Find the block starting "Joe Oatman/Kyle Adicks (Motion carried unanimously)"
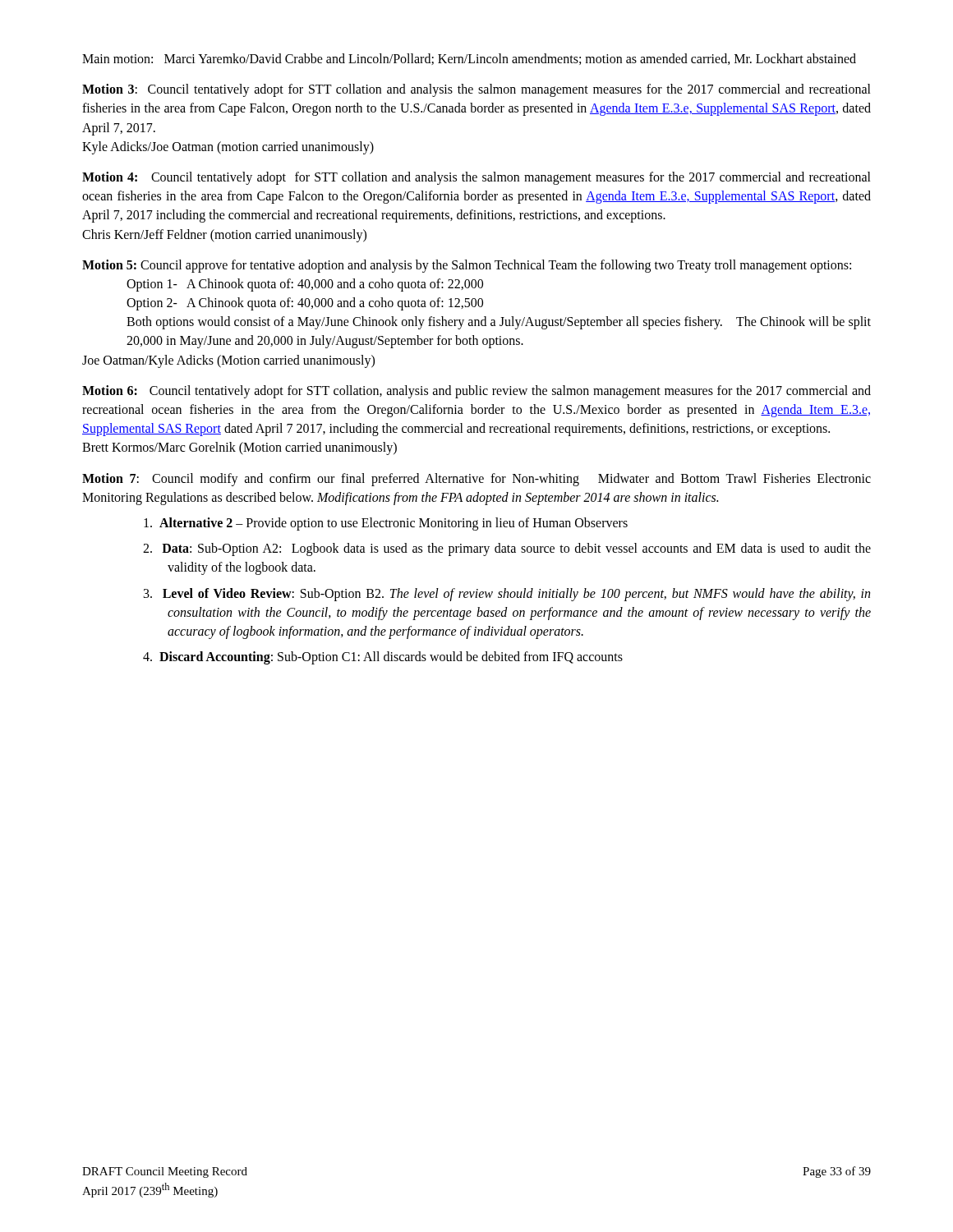Viewport: 953px width, 1232px height. [x=229, y=360]
